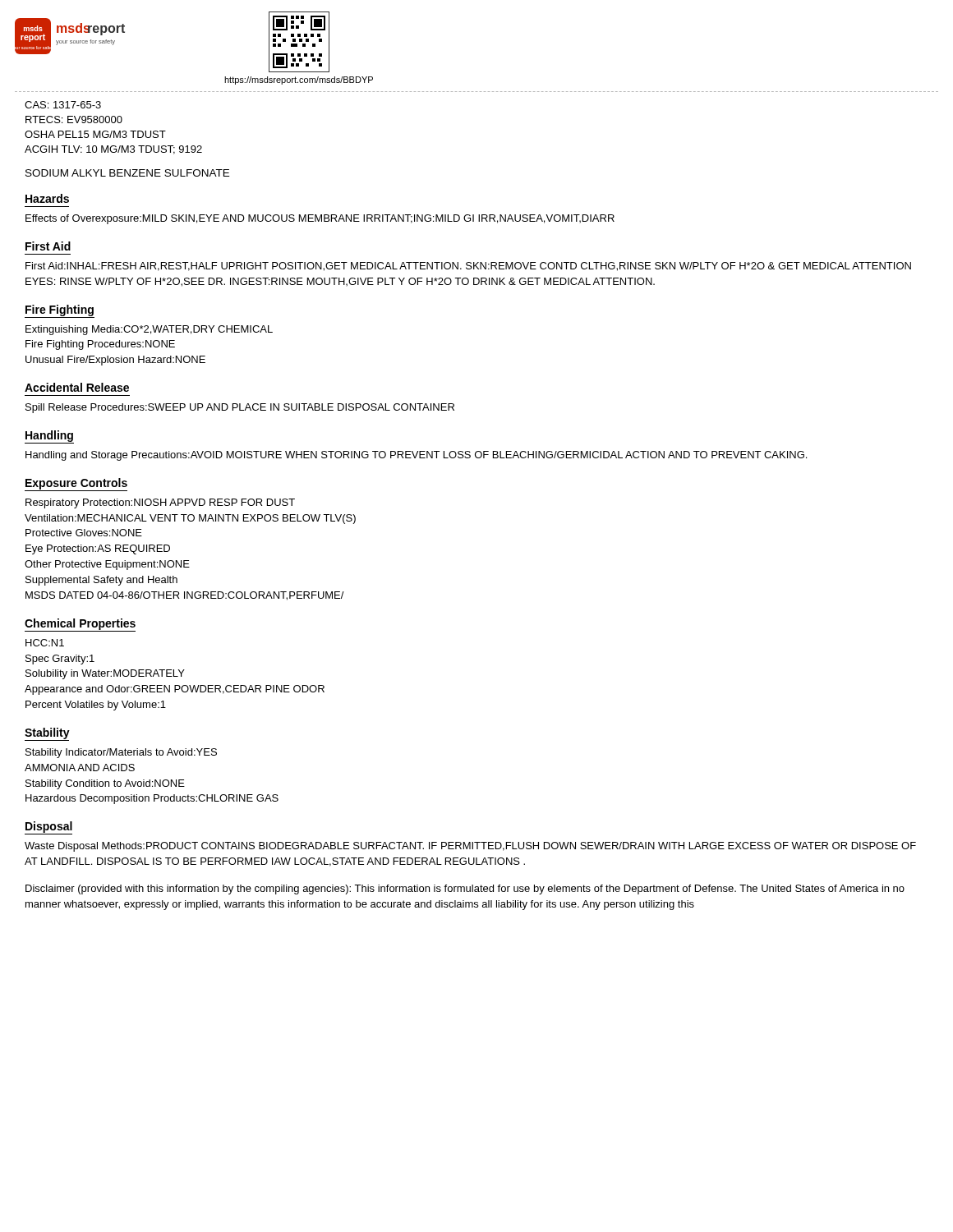Select the block starting "Spill Release Procedures:SWEEP"
Screen dimensions: 1232x953
(x=240, y=407)
